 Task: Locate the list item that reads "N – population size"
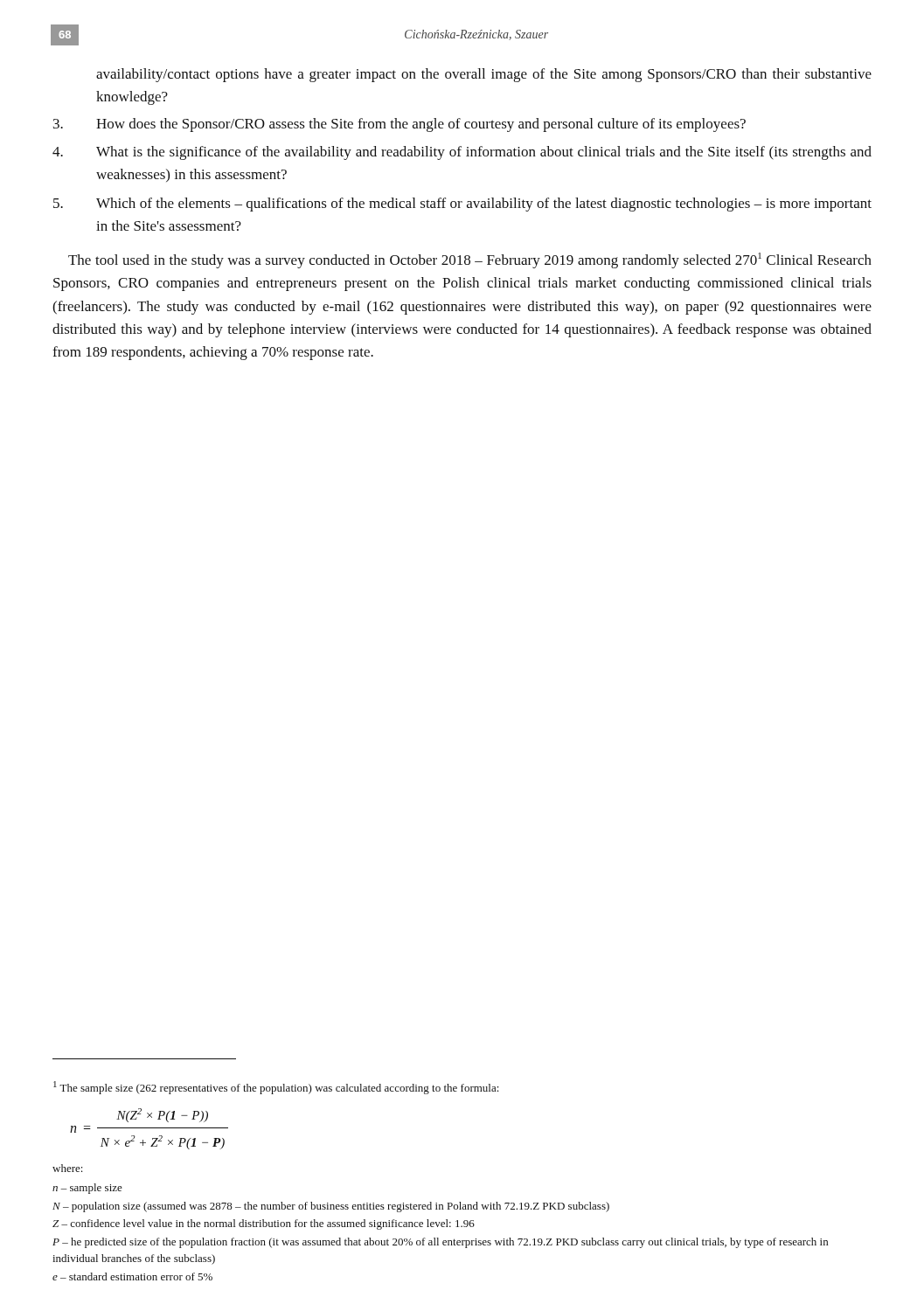click(x=331, y=1205)
